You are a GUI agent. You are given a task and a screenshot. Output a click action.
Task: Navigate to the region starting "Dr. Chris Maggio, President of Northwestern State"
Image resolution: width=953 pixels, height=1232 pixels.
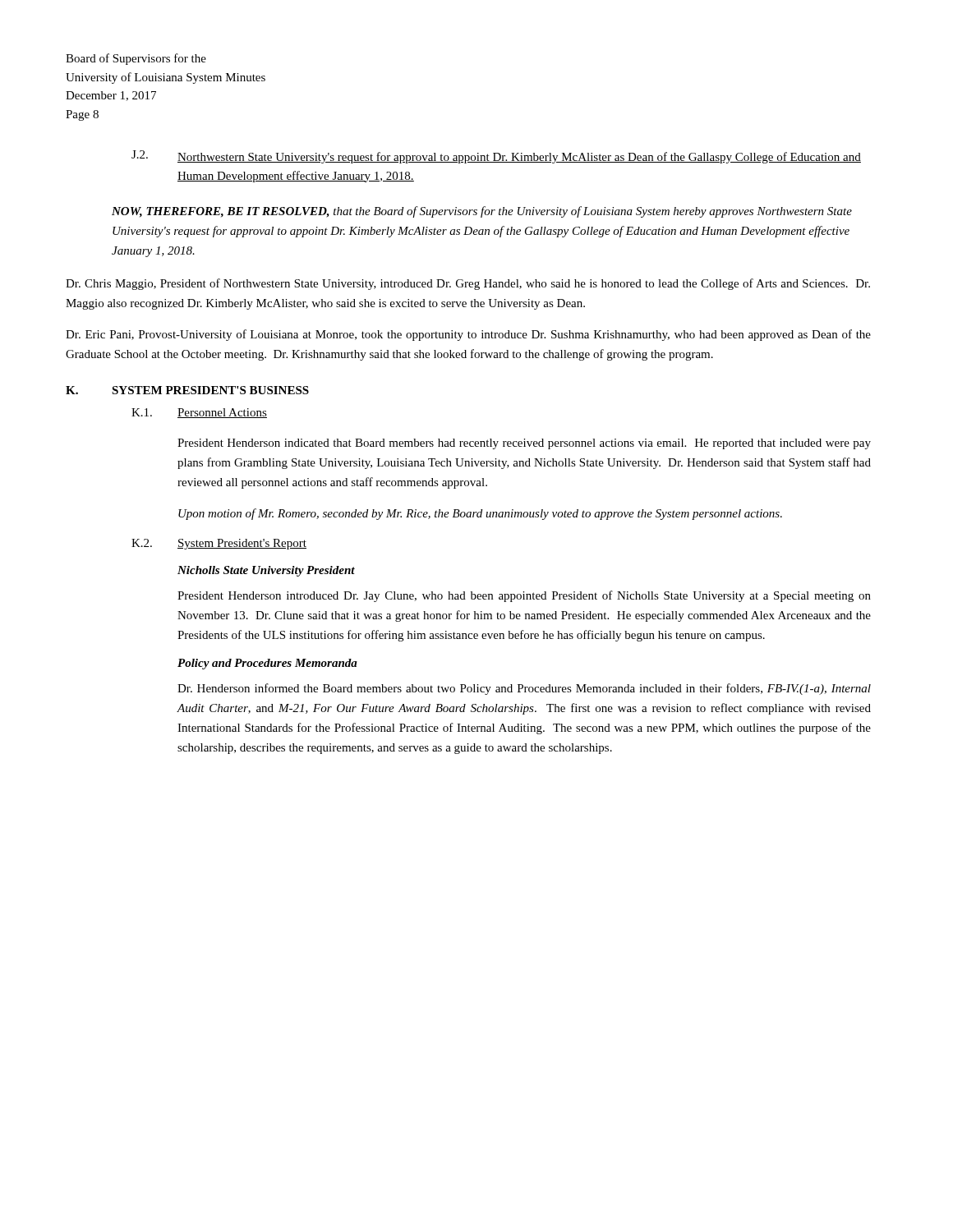coord(468,293)
